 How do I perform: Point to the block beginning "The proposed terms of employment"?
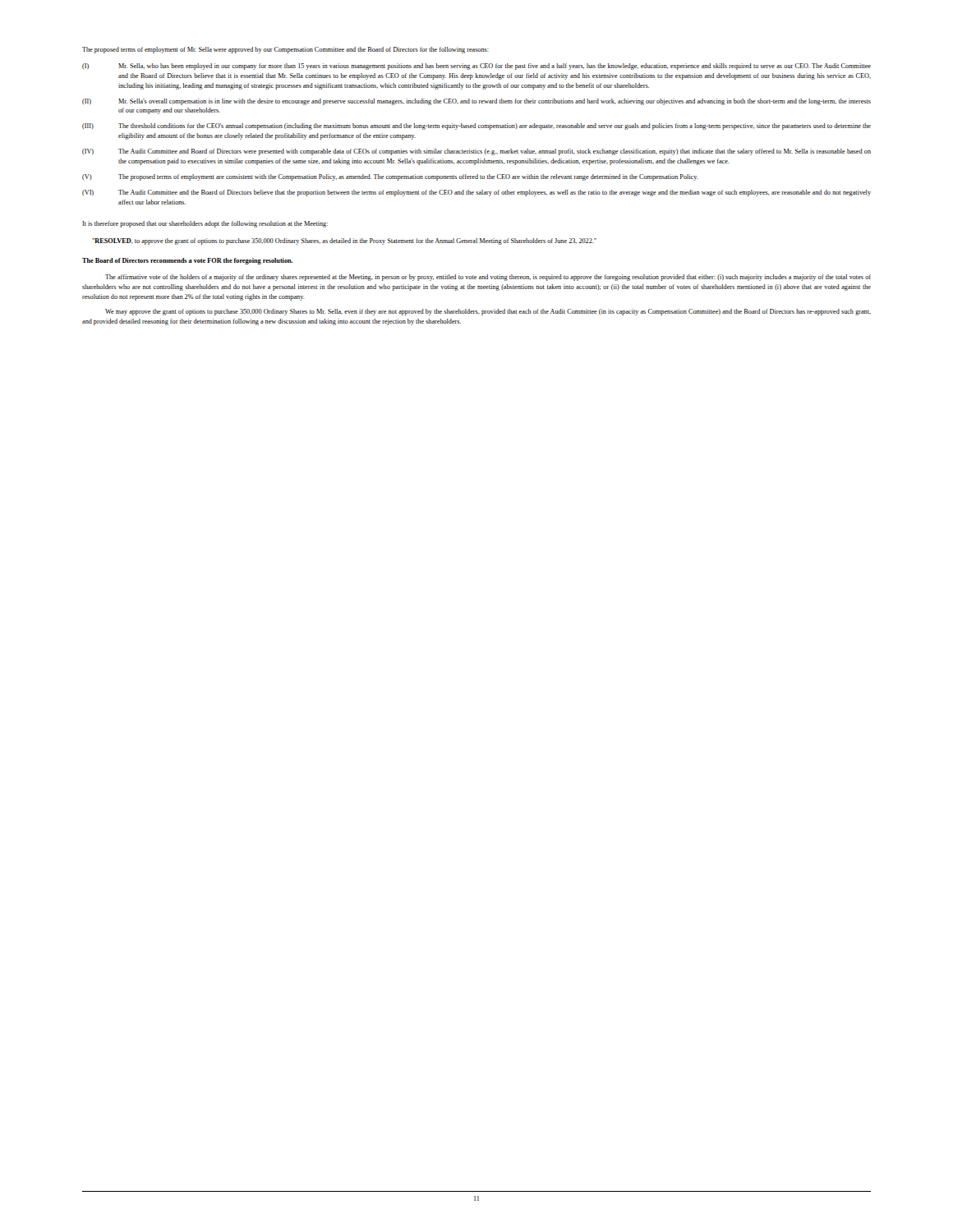285,50
